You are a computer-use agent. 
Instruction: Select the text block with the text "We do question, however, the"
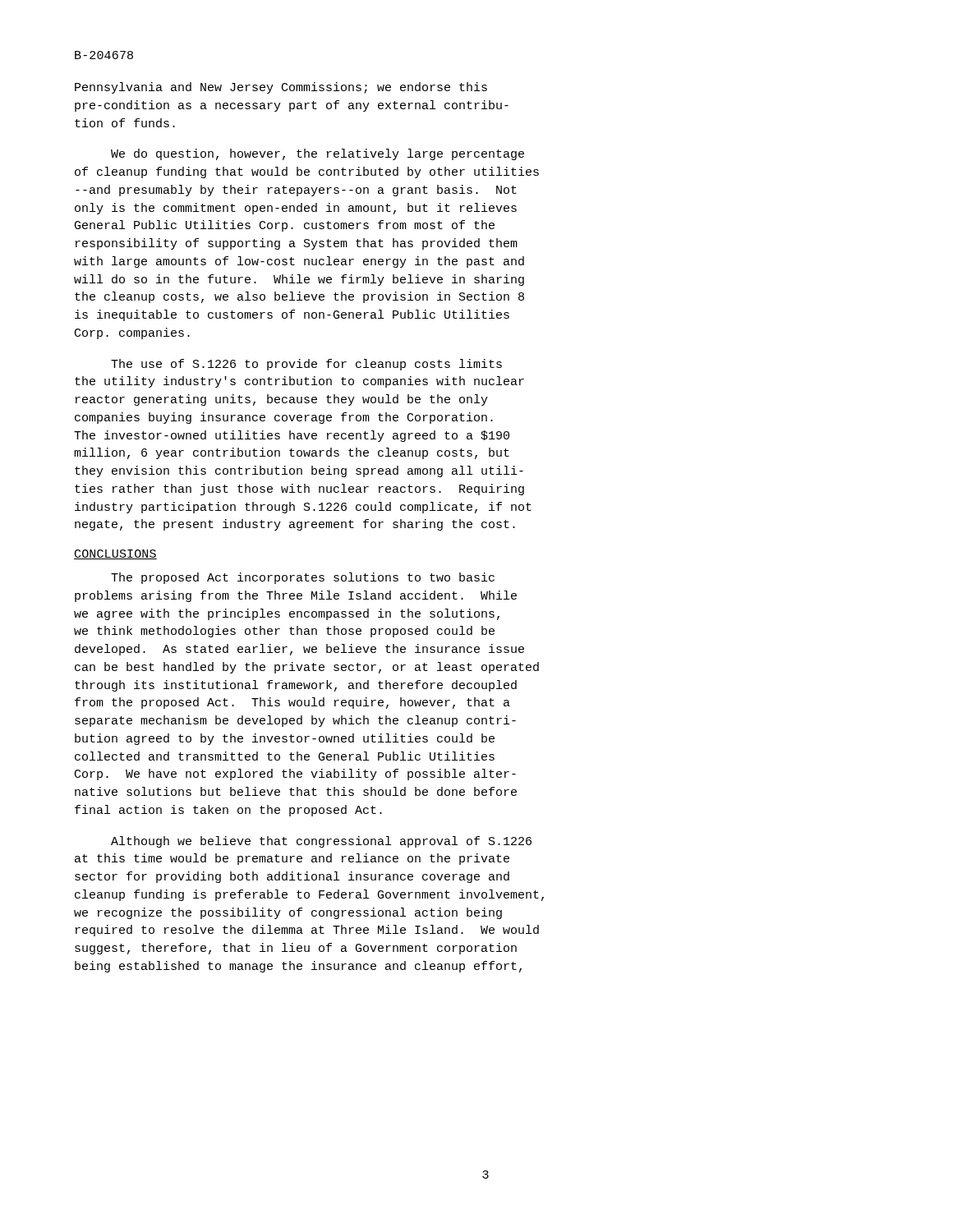[307, 244]
